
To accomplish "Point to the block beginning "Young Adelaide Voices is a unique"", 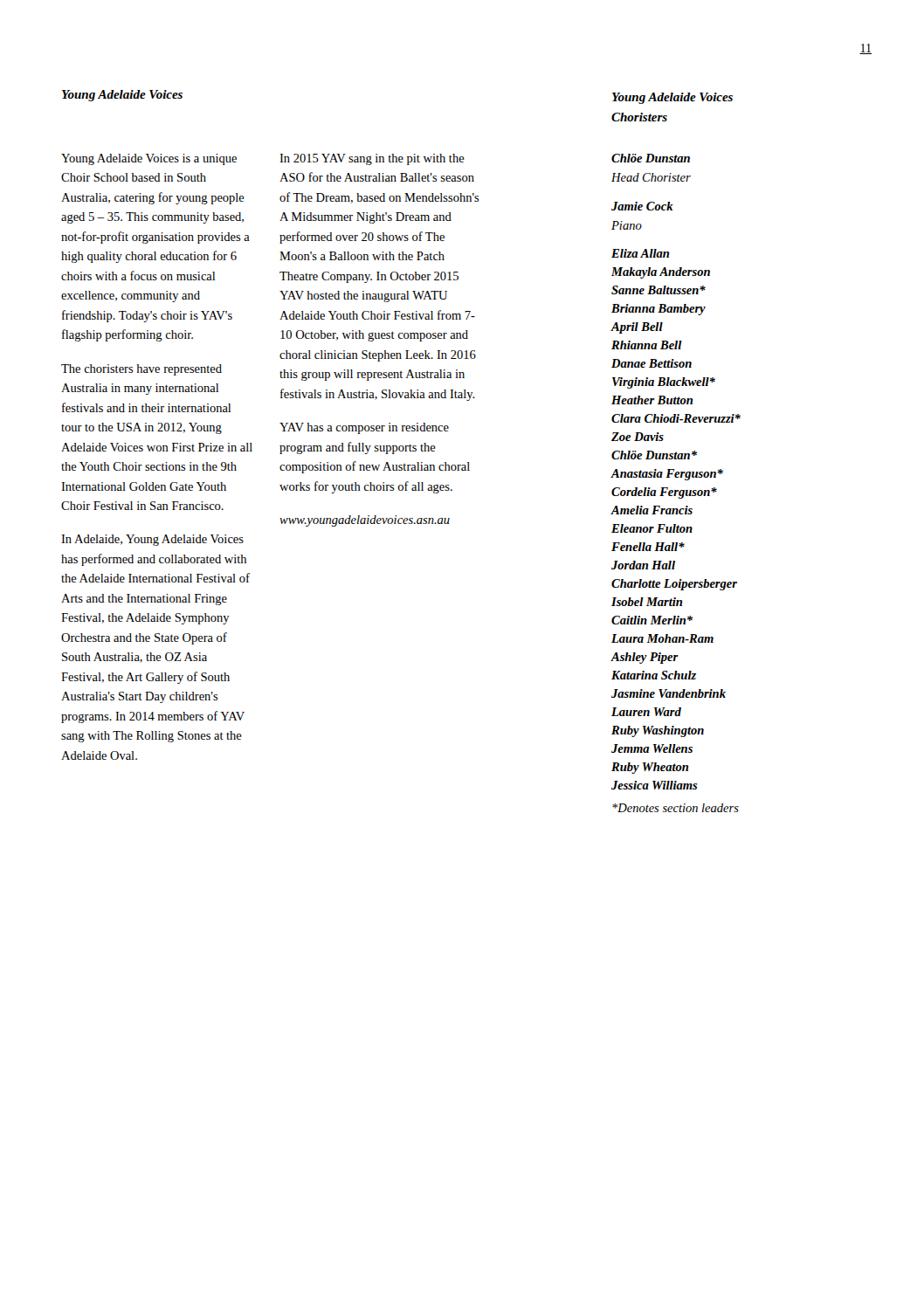I will (x=157, y=457).
